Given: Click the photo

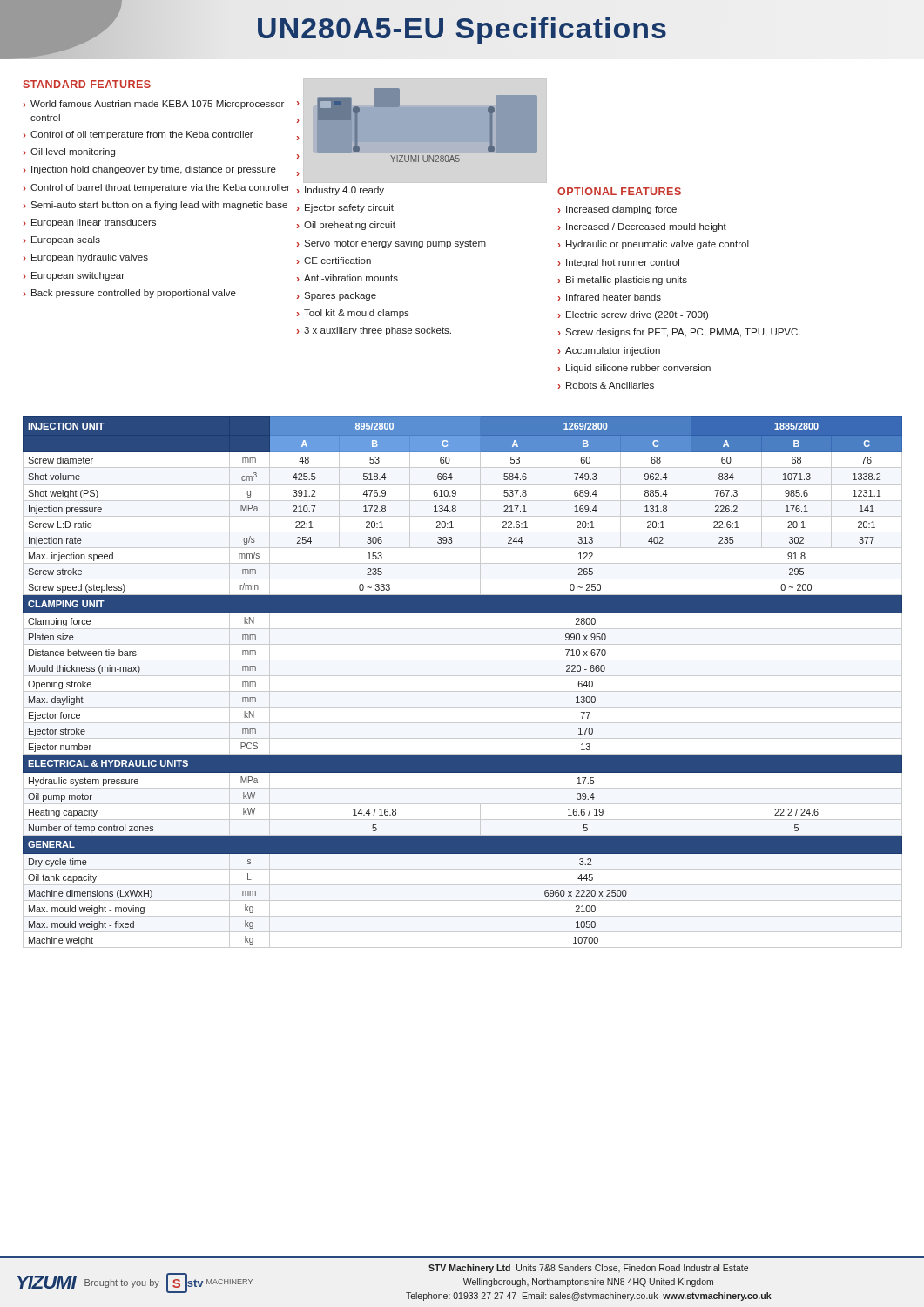Looking at the screenshot, I should tap(425, 131).
